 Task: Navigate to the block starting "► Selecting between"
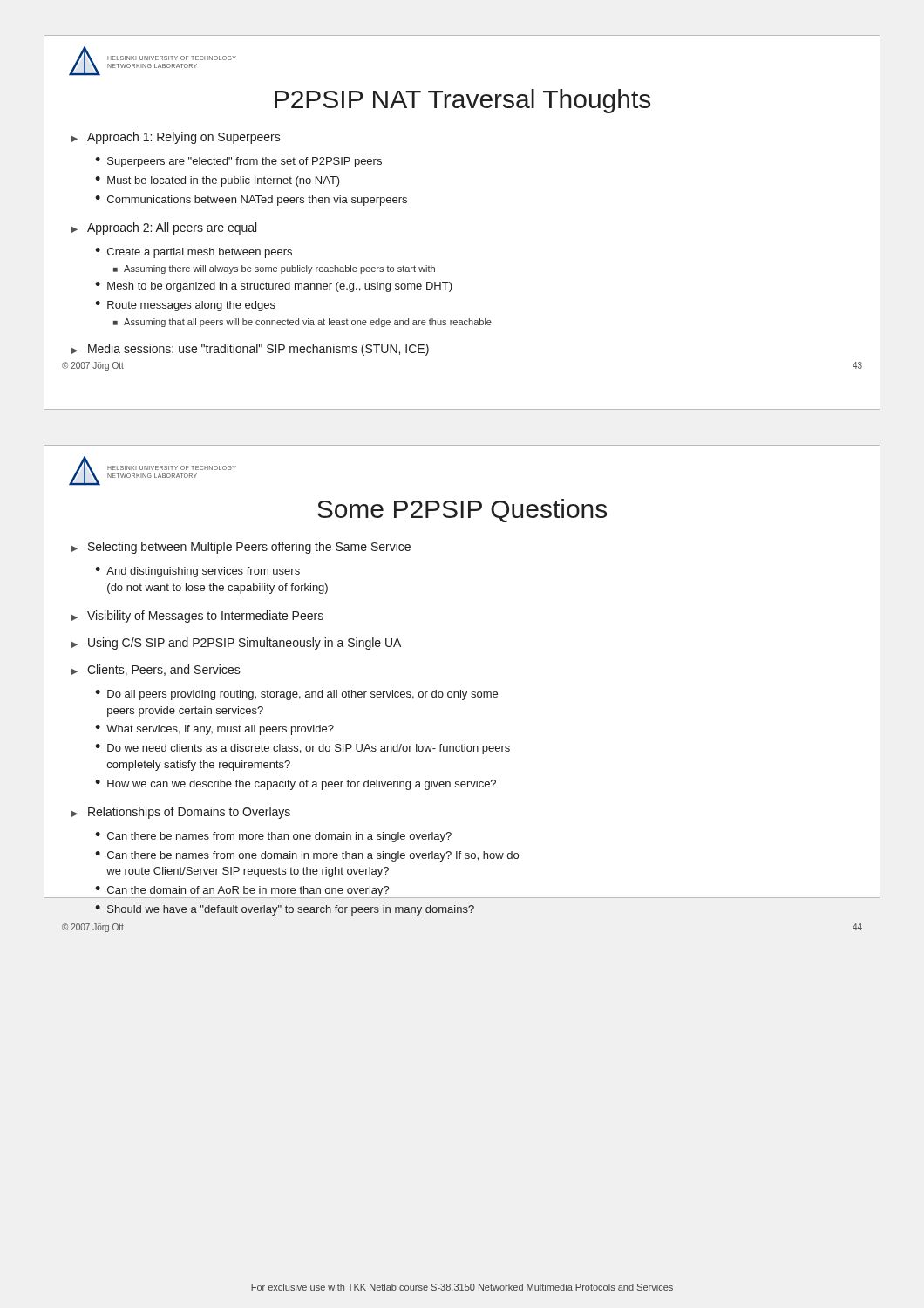coord(240,547)
